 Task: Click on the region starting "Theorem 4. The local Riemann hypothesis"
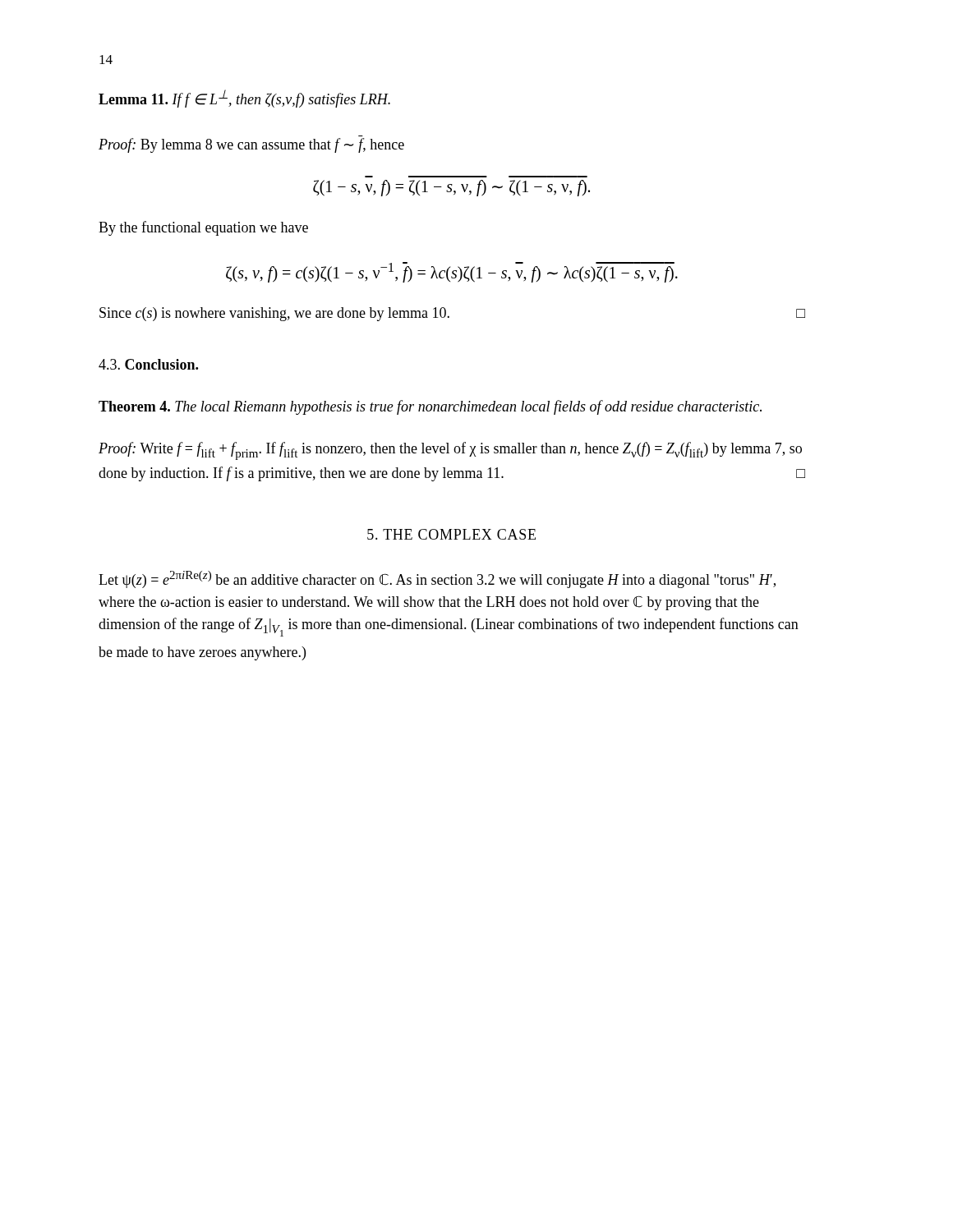click(431, 407)
